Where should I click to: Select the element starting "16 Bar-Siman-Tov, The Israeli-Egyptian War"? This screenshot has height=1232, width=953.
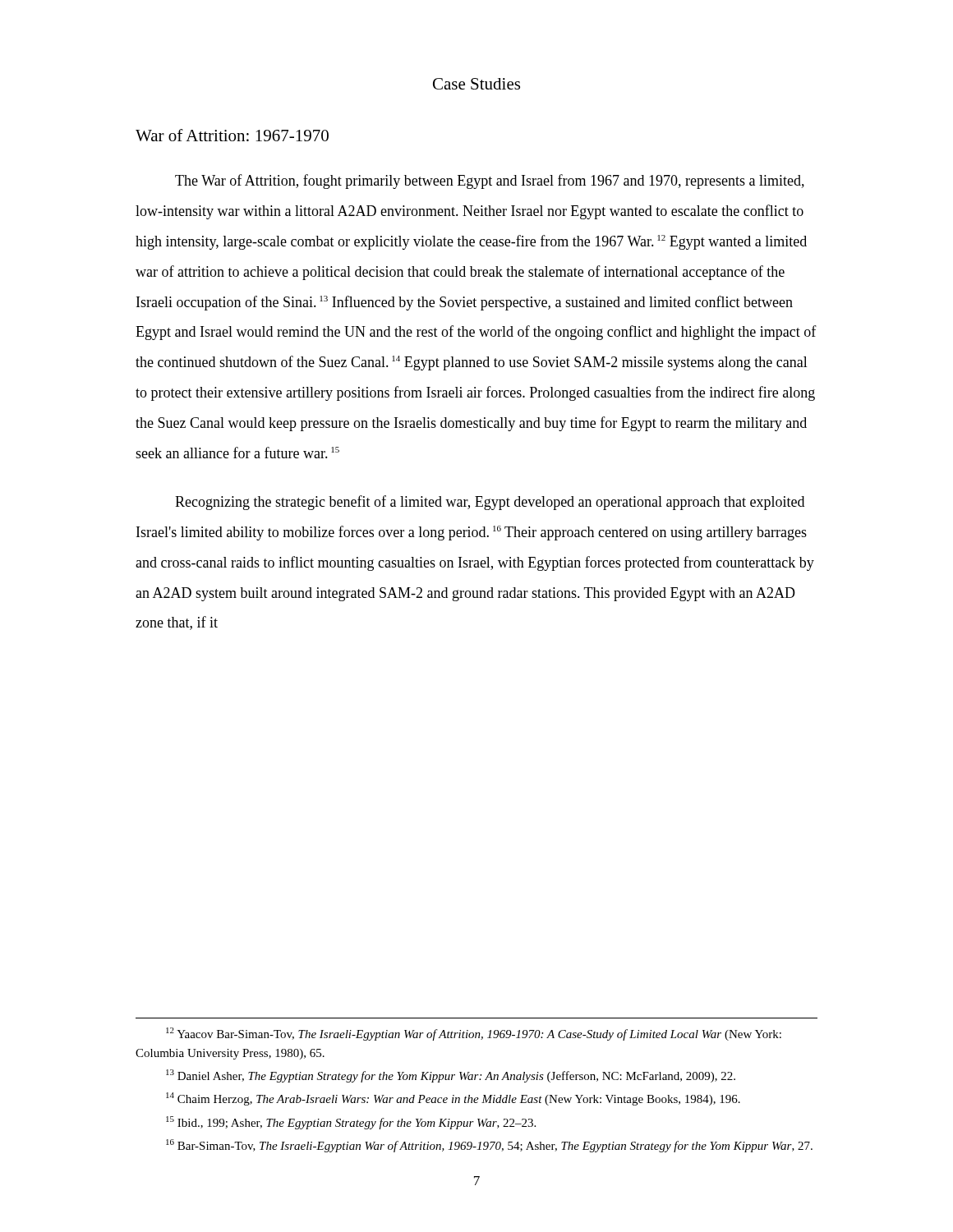coord(489,1144)
